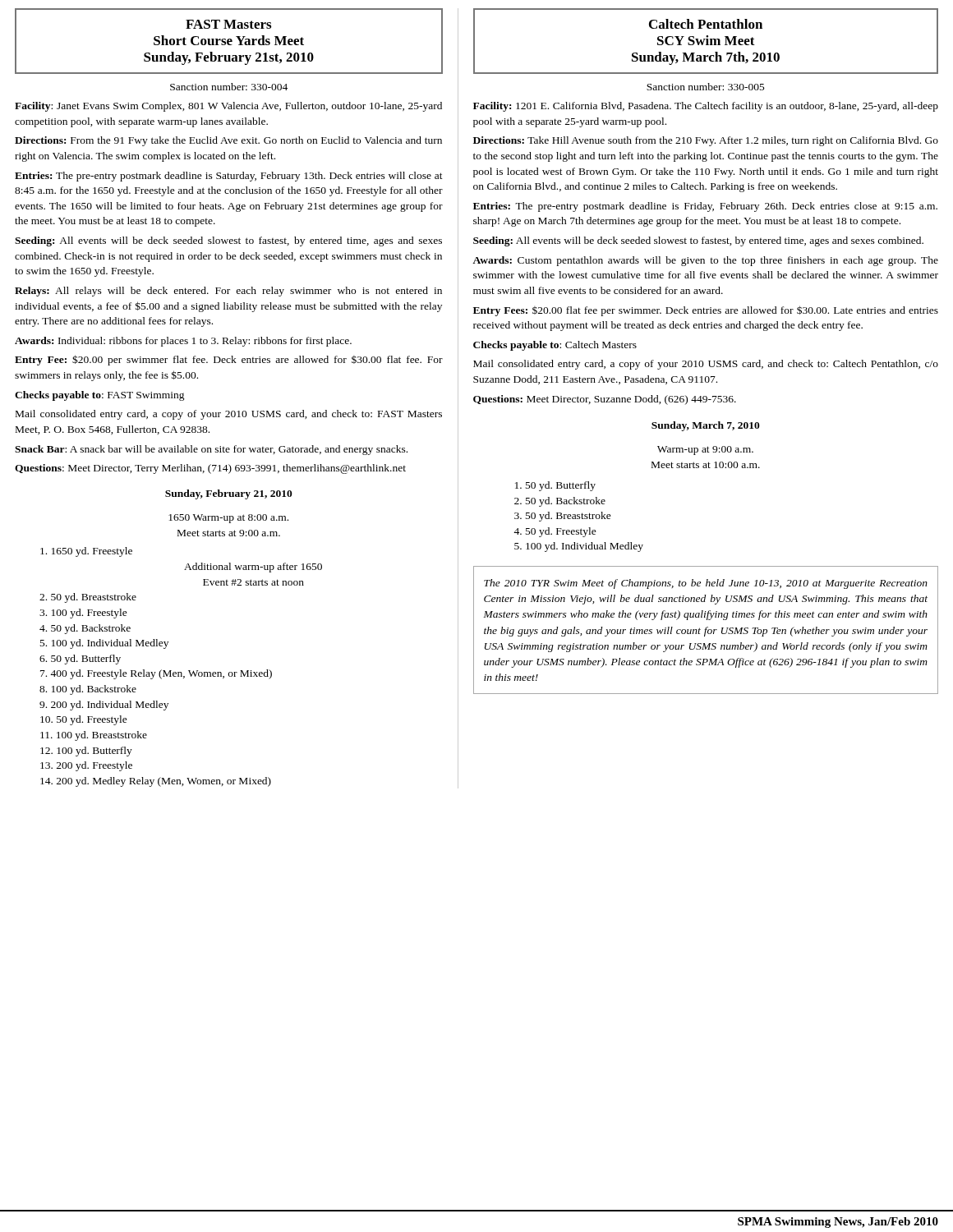953x1232 pixels.
Task: Point to the block beginning "14. 200 yd. Medley Relay (Men,"
Action: click(x=155, y=780)
